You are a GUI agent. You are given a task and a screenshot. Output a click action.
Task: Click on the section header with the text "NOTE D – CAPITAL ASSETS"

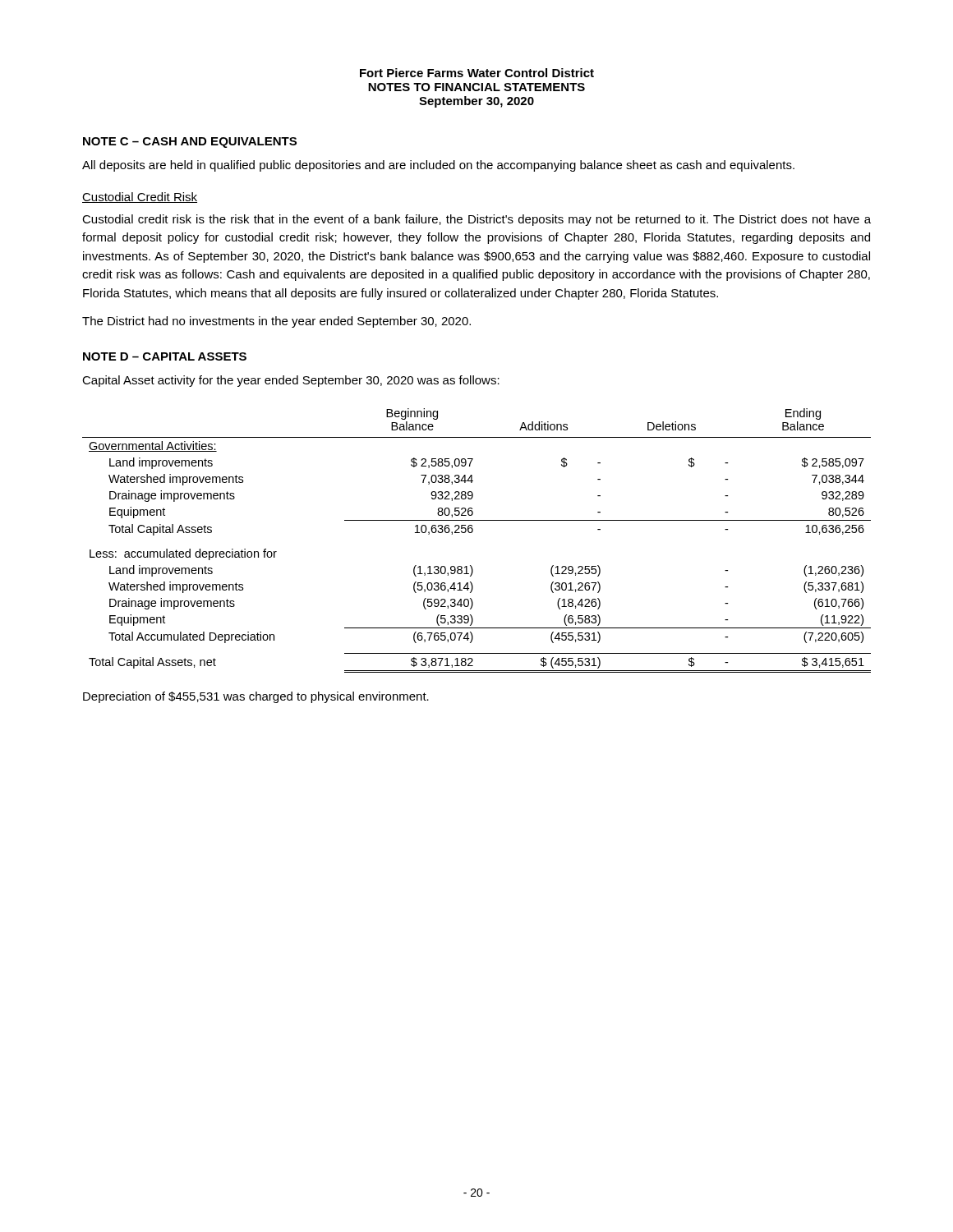pyautogui.click(x=165, y=356)
